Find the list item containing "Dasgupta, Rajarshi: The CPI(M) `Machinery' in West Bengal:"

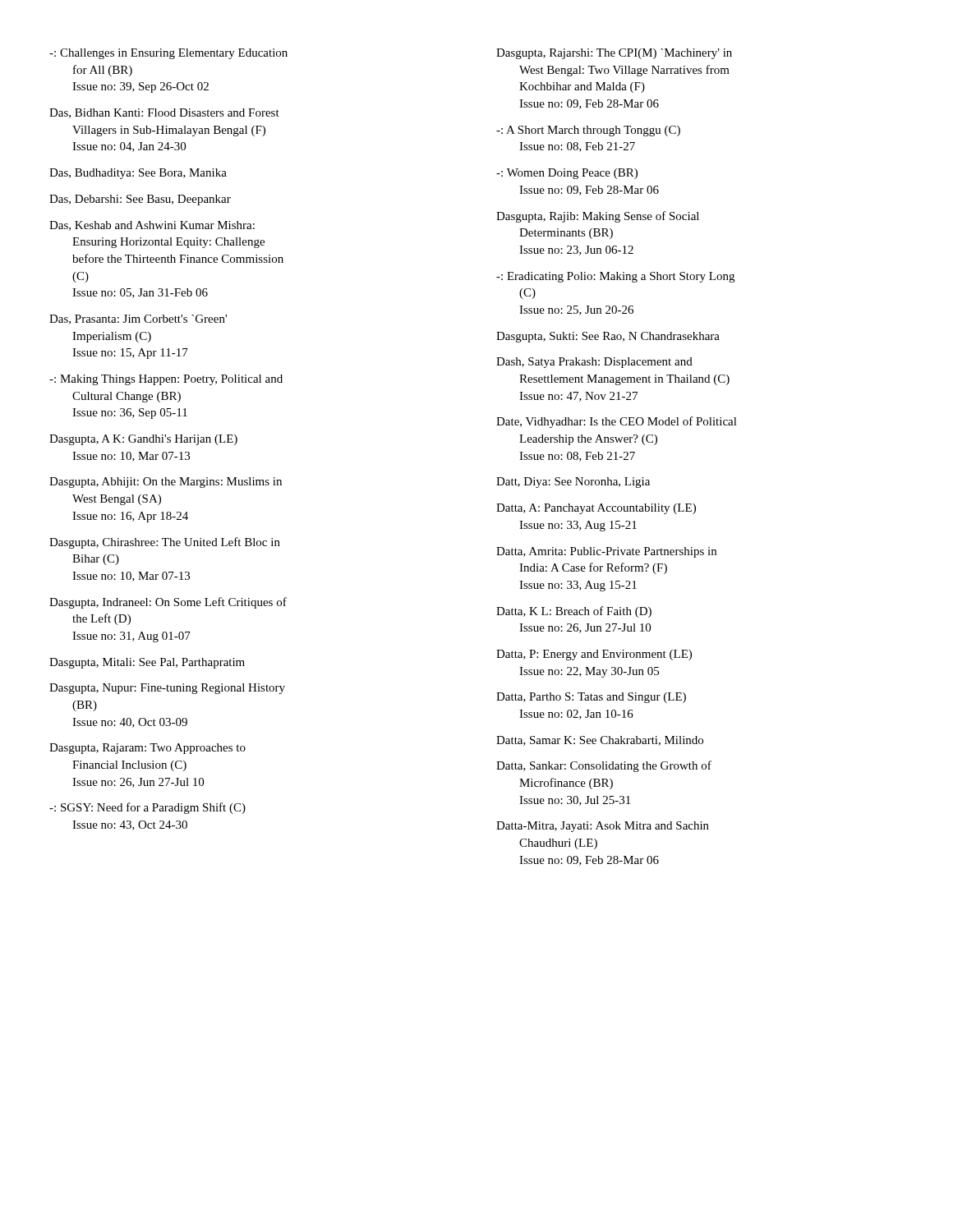pyautogui.click(x=700, y=78)
